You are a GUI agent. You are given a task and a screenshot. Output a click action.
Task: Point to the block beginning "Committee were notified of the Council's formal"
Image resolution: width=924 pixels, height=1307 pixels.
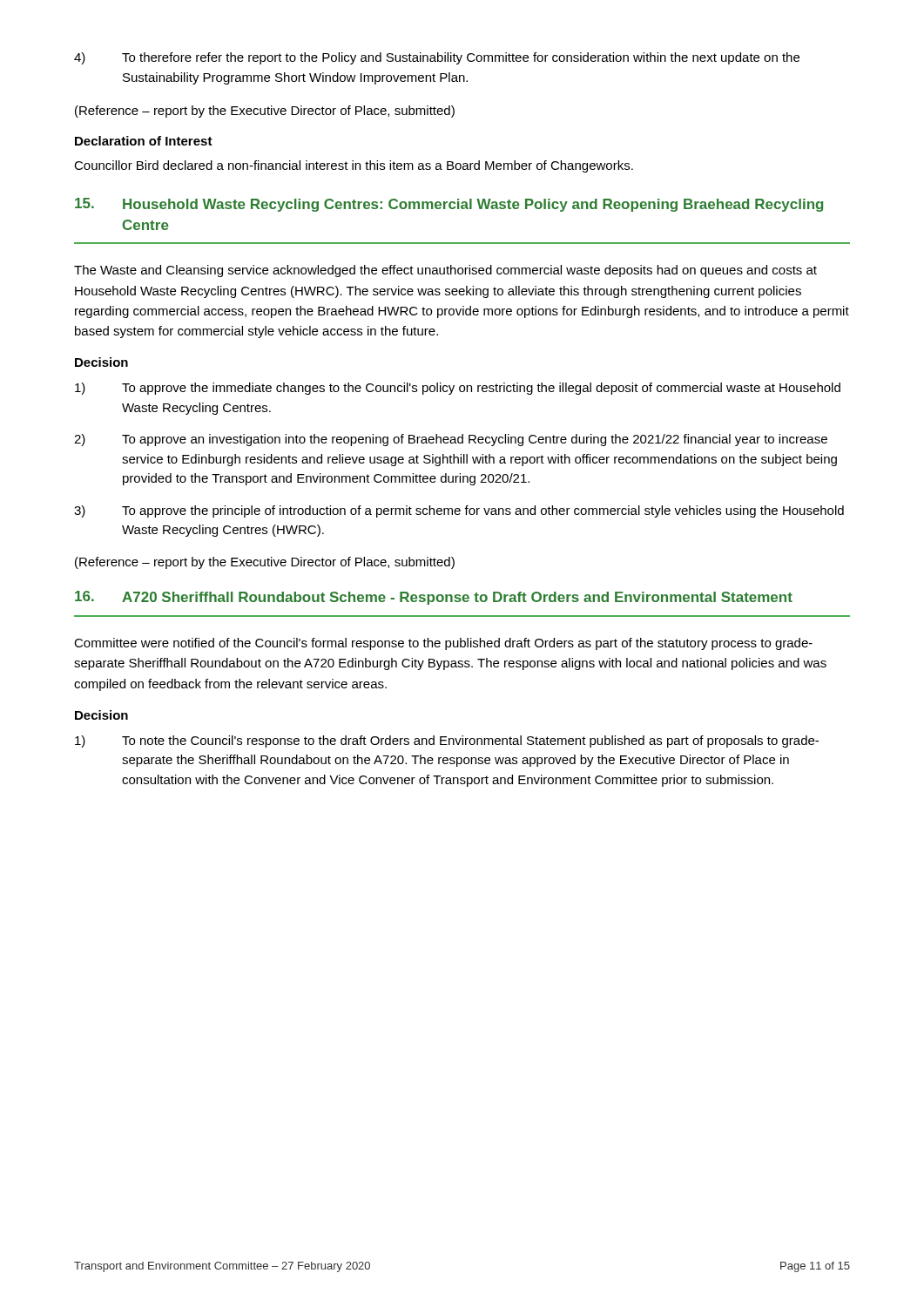tap(450, 663)
